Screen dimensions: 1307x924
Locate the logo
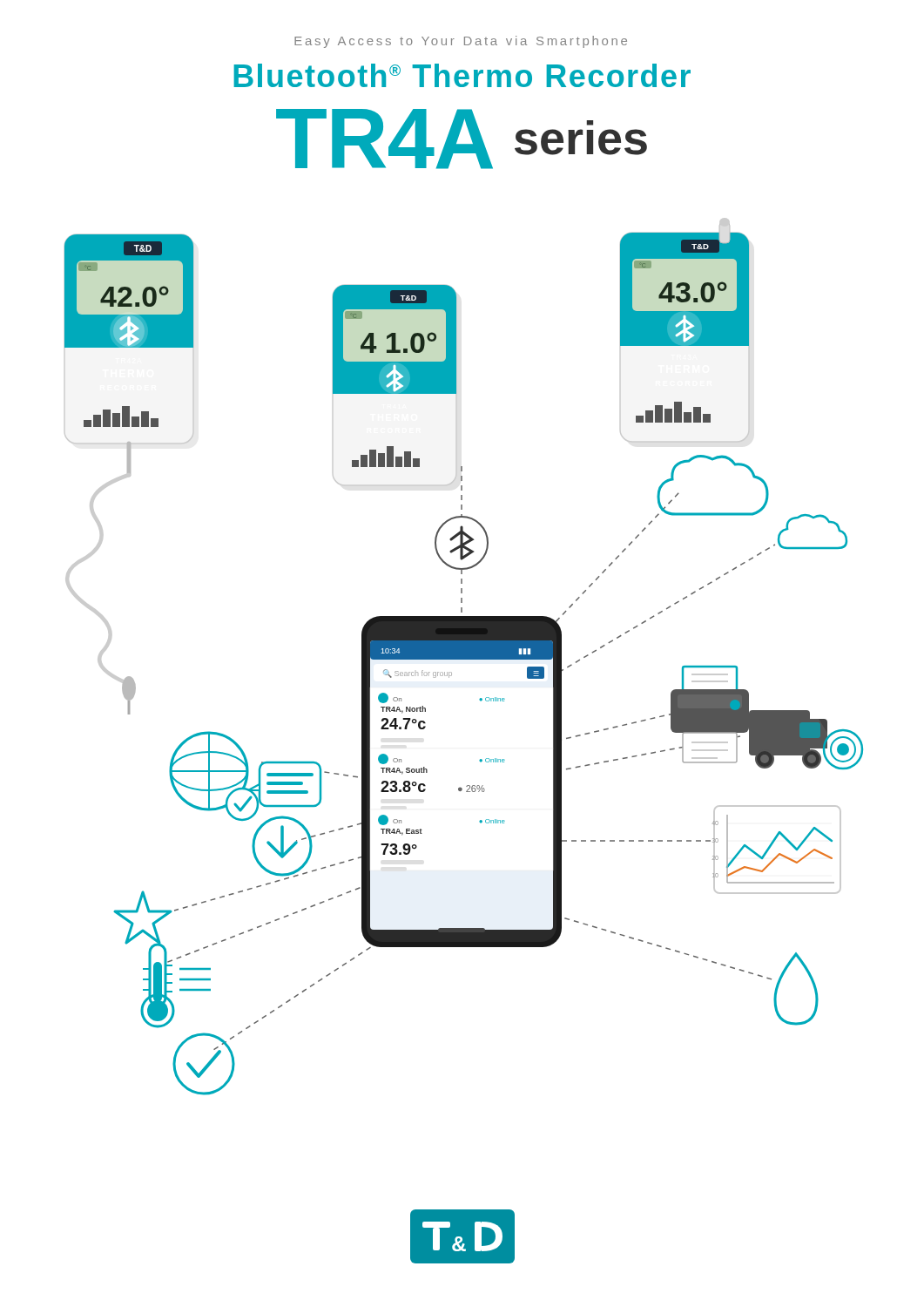[x=462, y=1236]
